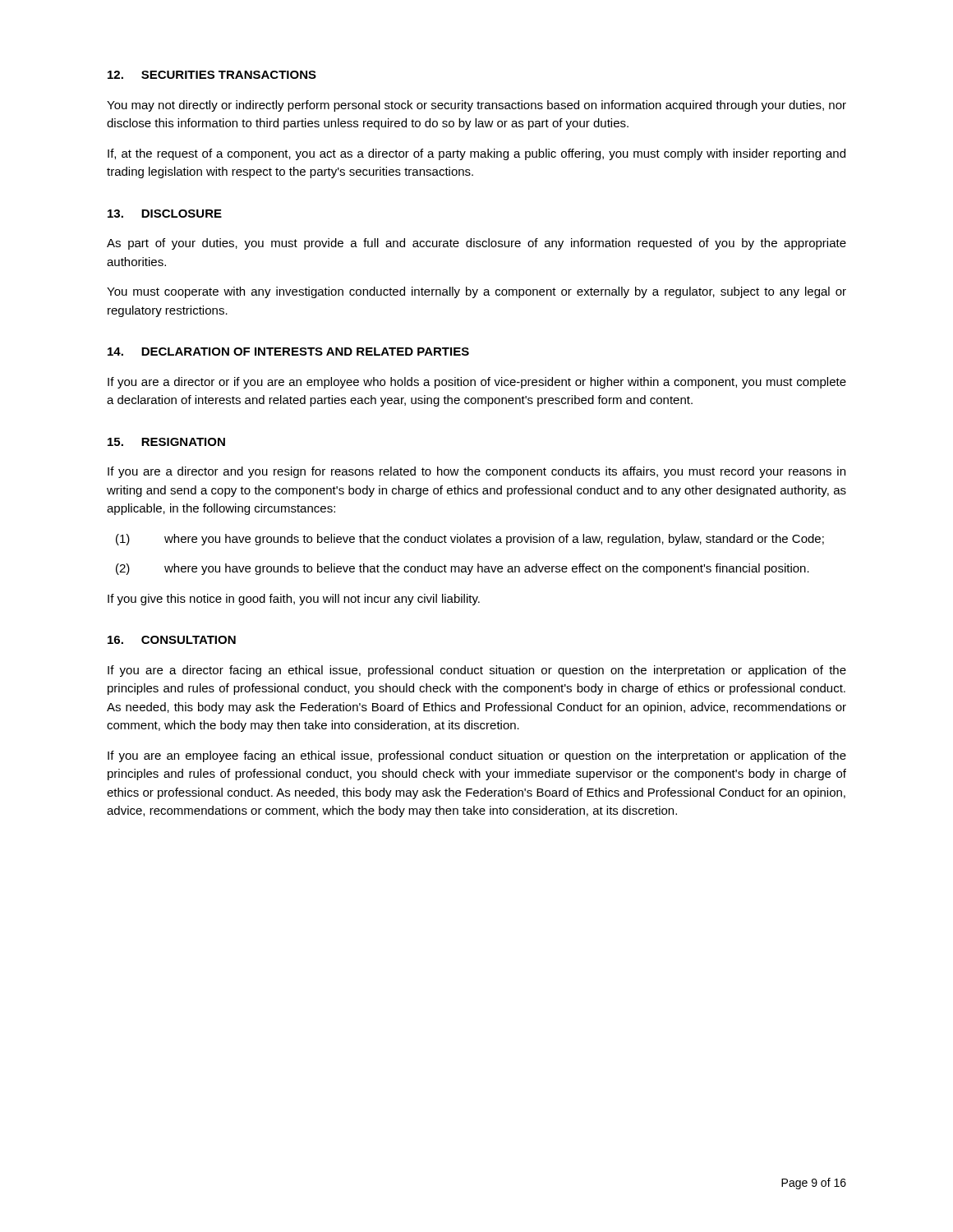This screenshot has height=1232, width=953.
Task: Click the passage that begins "If, at the"
Action: pyautogui.click(x=476, y=162)
